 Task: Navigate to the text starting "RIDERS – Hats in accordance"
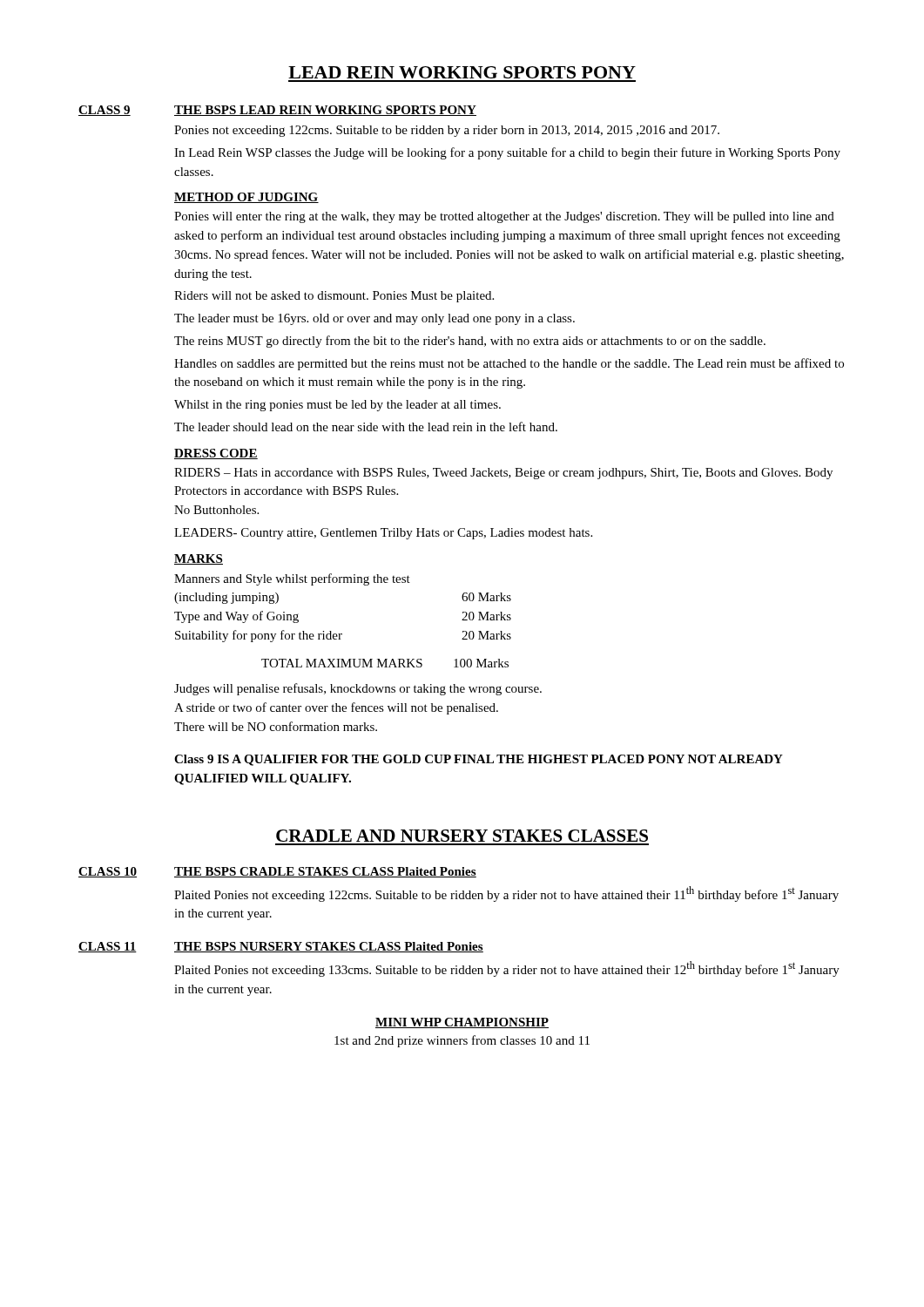click(x=503, y=474)
